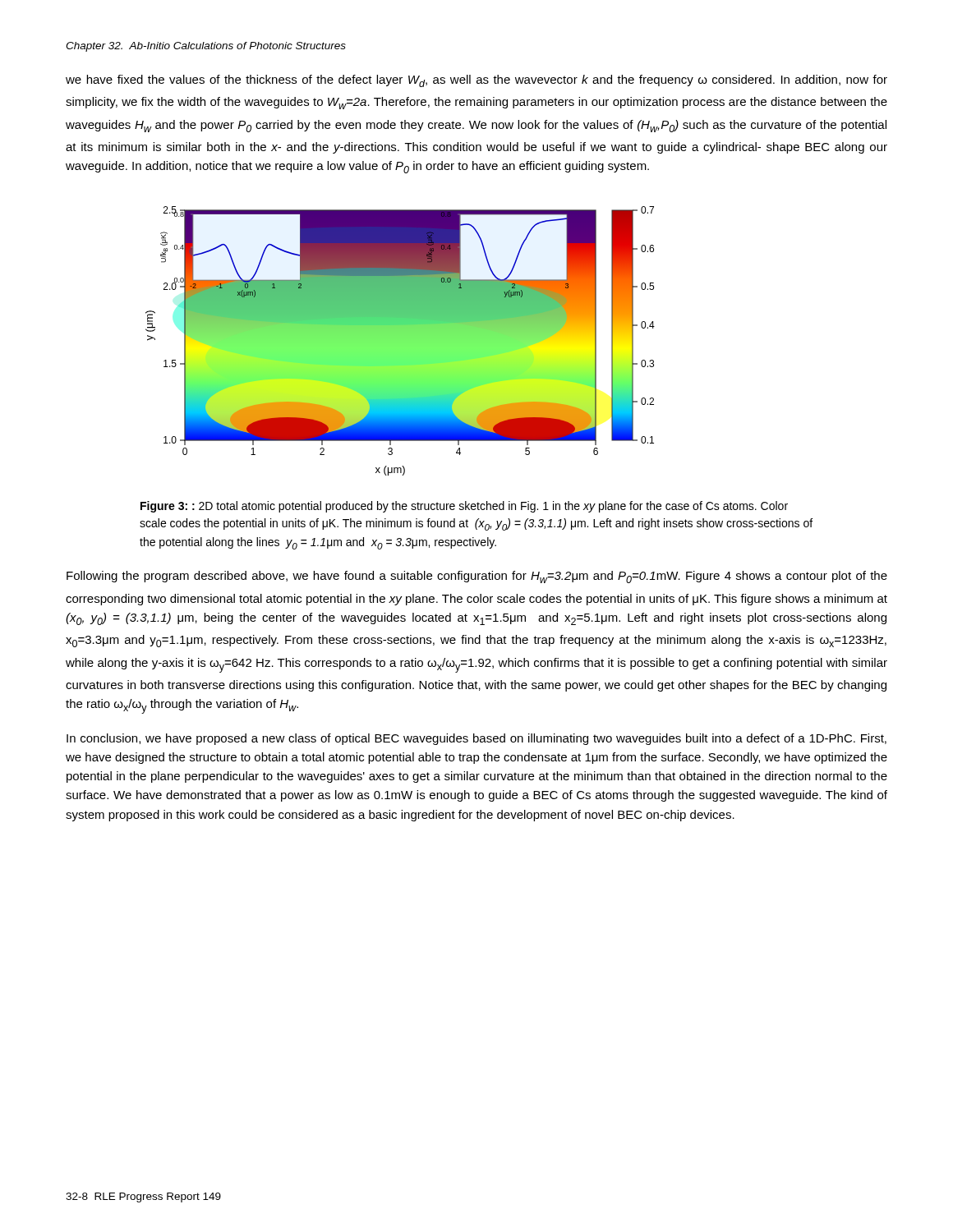The width and height of the screenshot is (953, 1232).
Task: Locate the text block containing "In conclusion, we have proposed"
Action: click(476, 776)
